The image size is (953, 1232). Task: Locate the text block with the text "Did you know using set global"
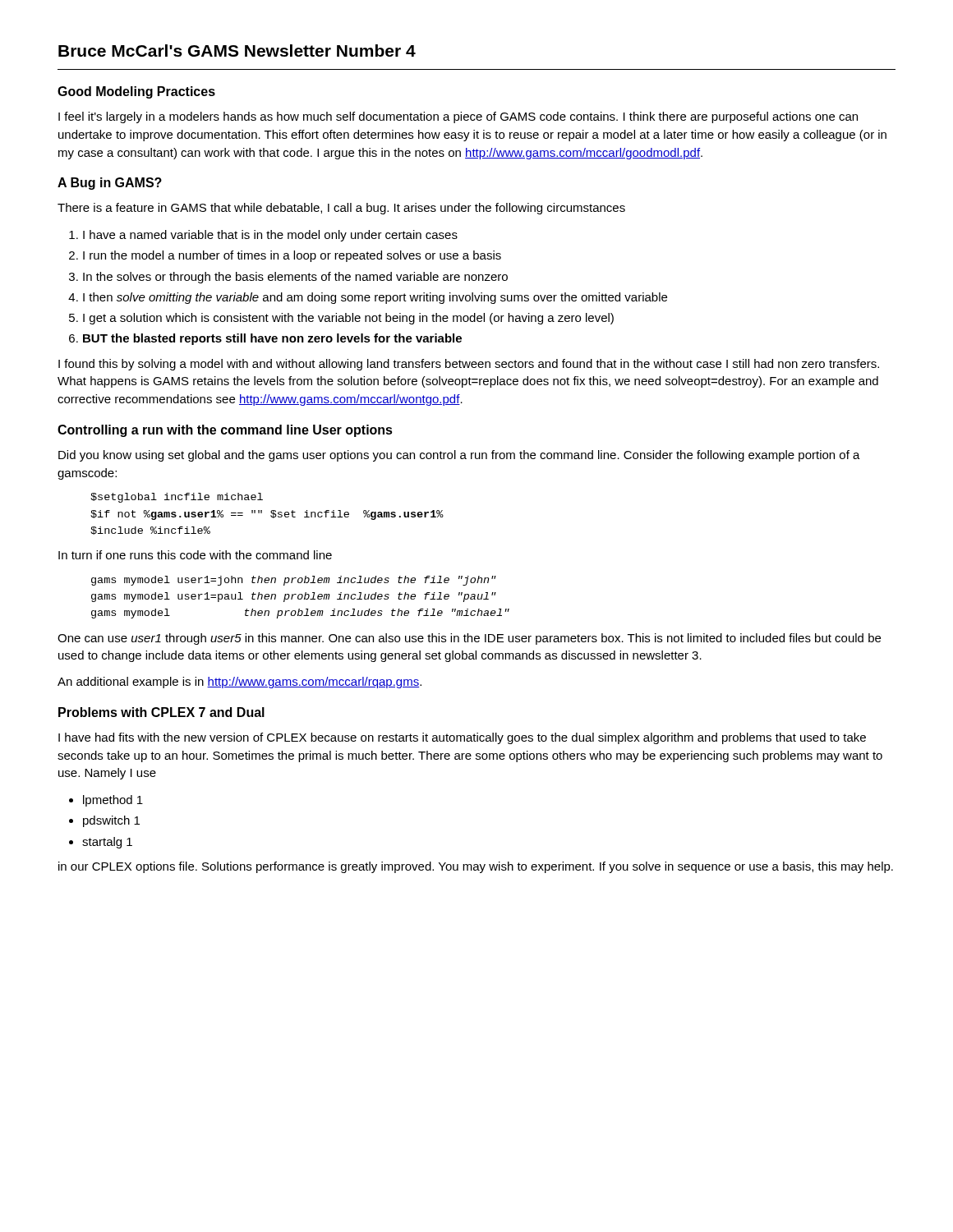(x=459, y=463)
